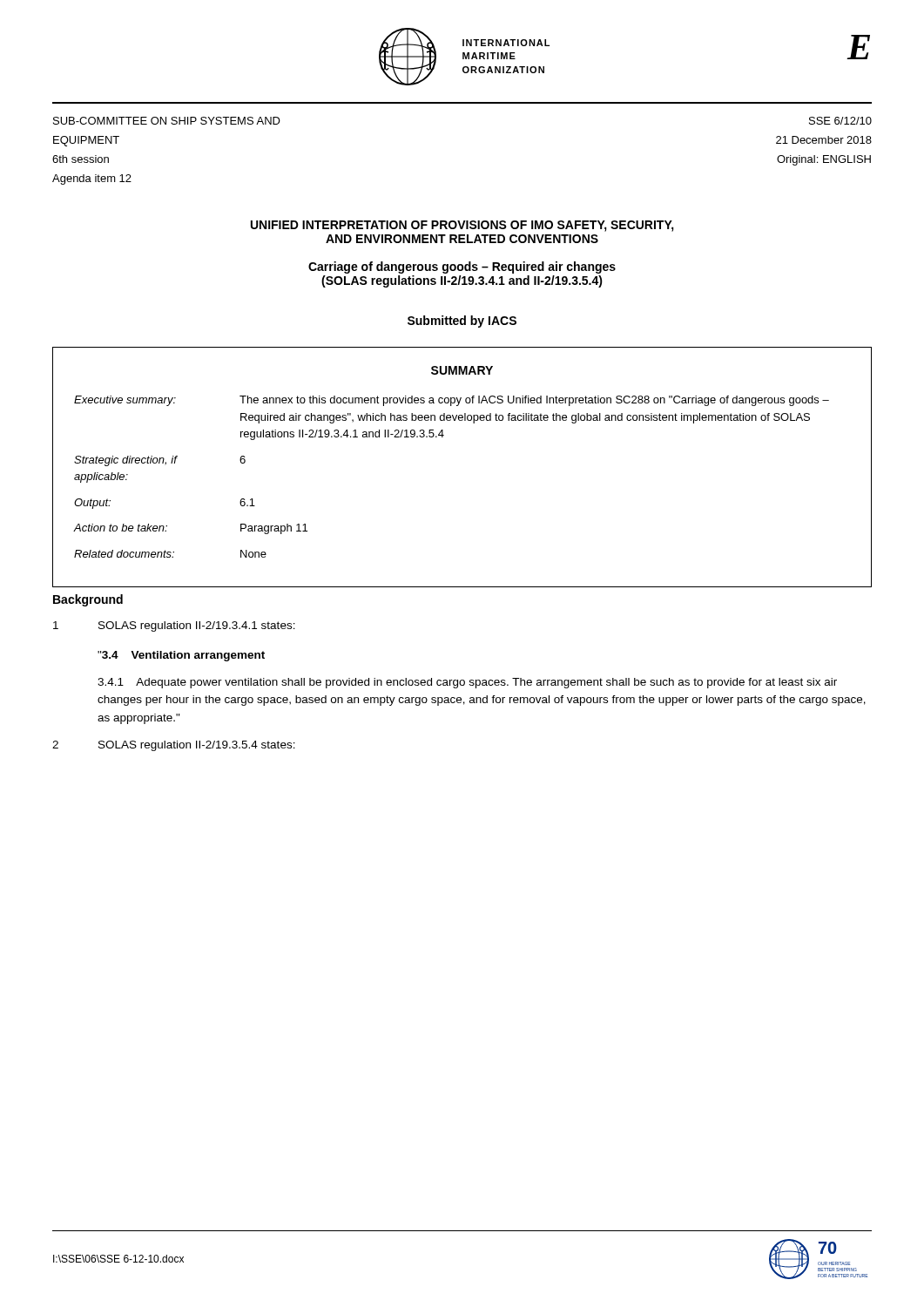
Task: Navigate to the text starting "Submitted by IACS"
Action: (x=462, y=321)
